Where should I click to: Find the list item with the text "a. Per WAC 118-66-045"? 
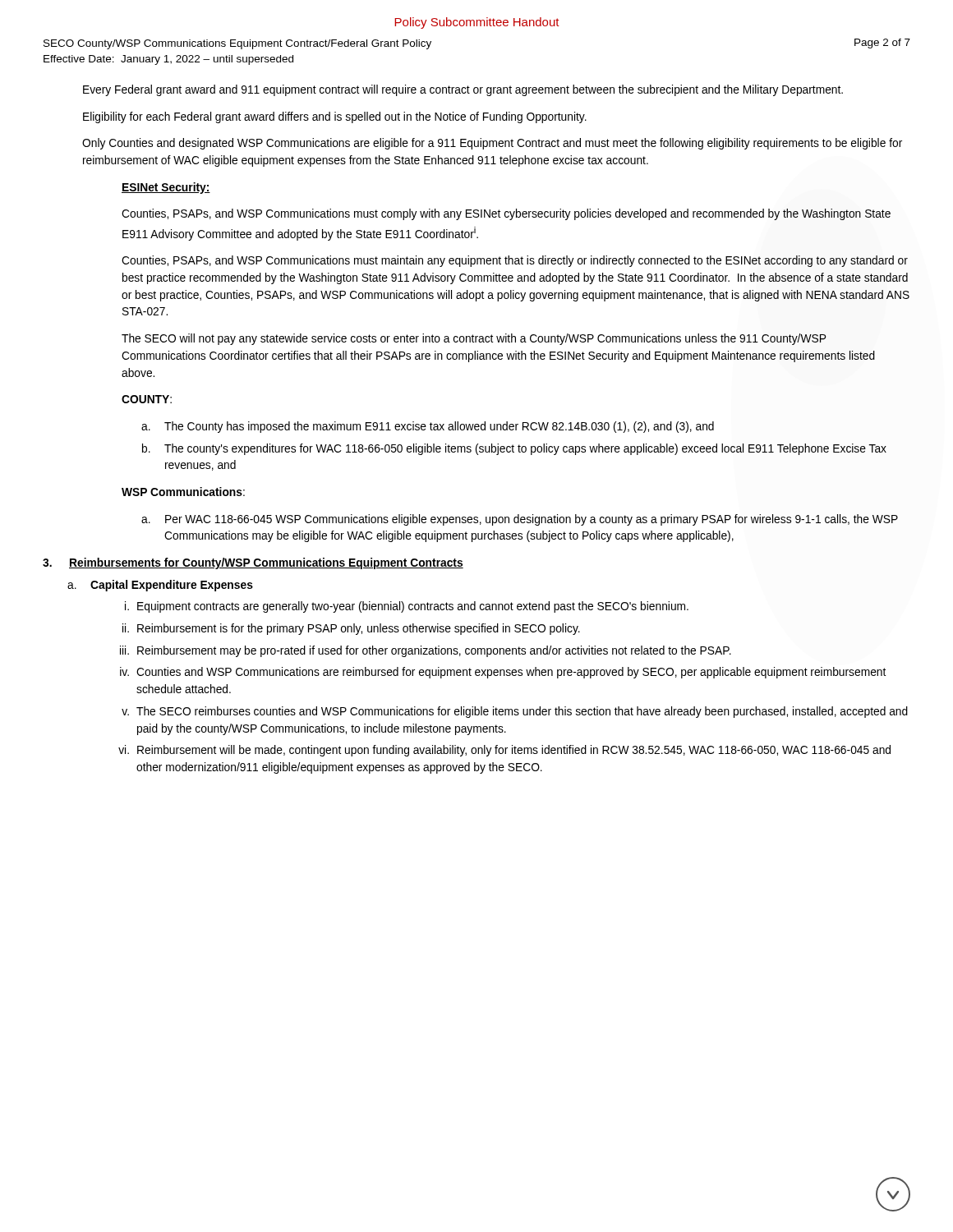click(x=526, y=528)
